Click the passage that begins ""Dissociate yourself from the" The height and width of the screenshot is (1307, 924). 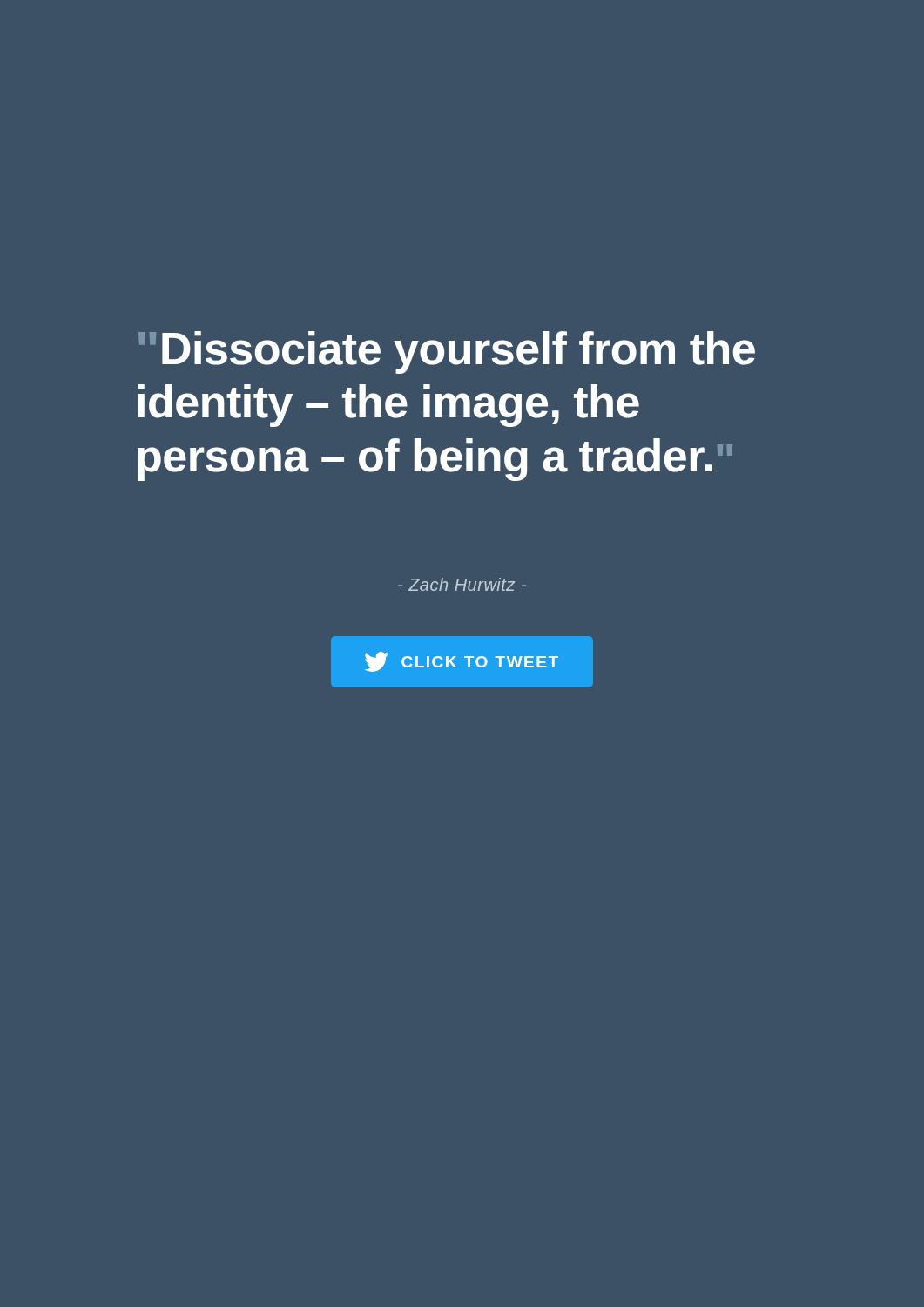pyautogui.click(x=462, y=403)
